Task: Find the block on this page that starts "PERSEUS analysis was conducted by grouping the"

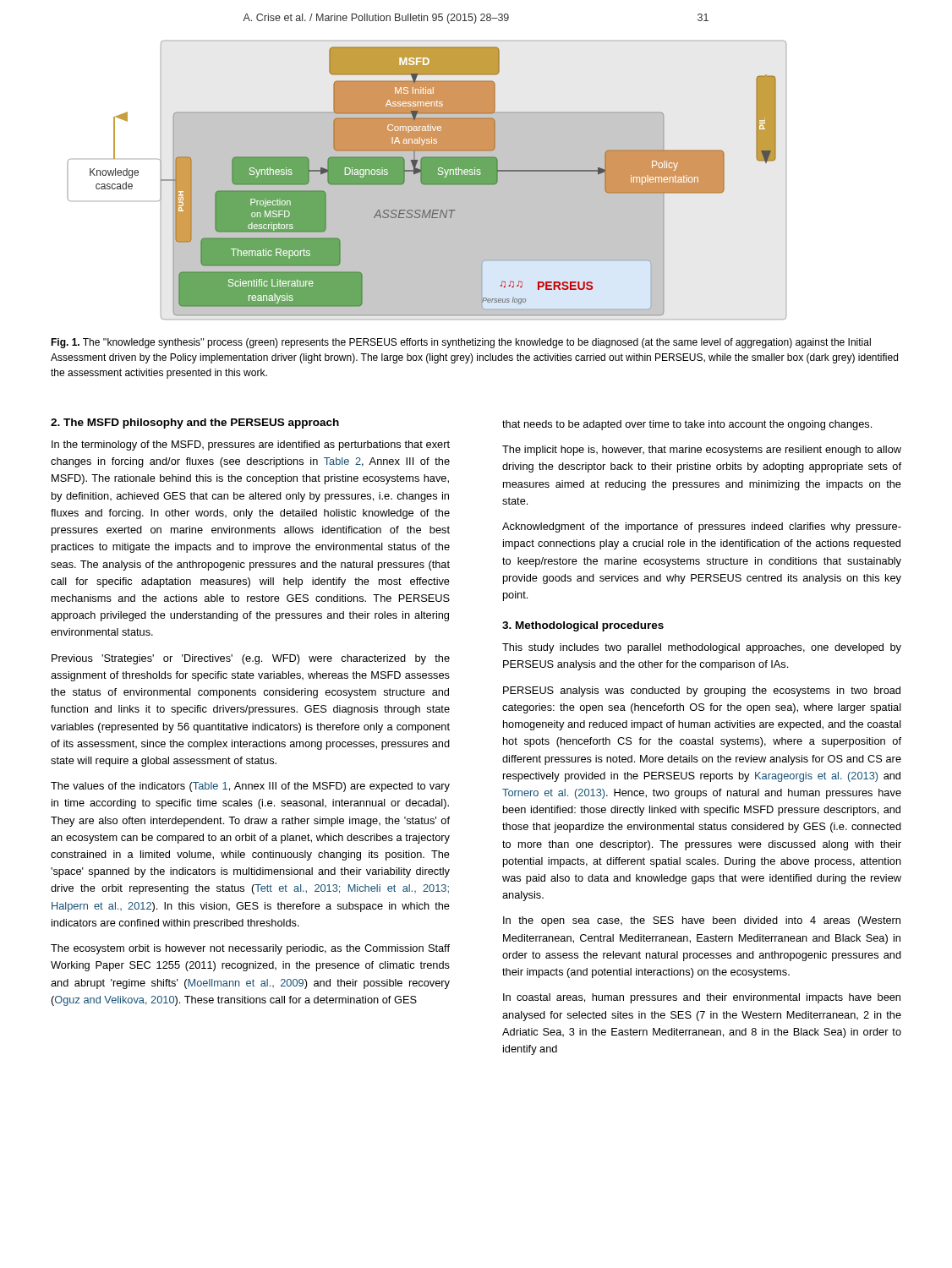Action: (x=702, y=792)
